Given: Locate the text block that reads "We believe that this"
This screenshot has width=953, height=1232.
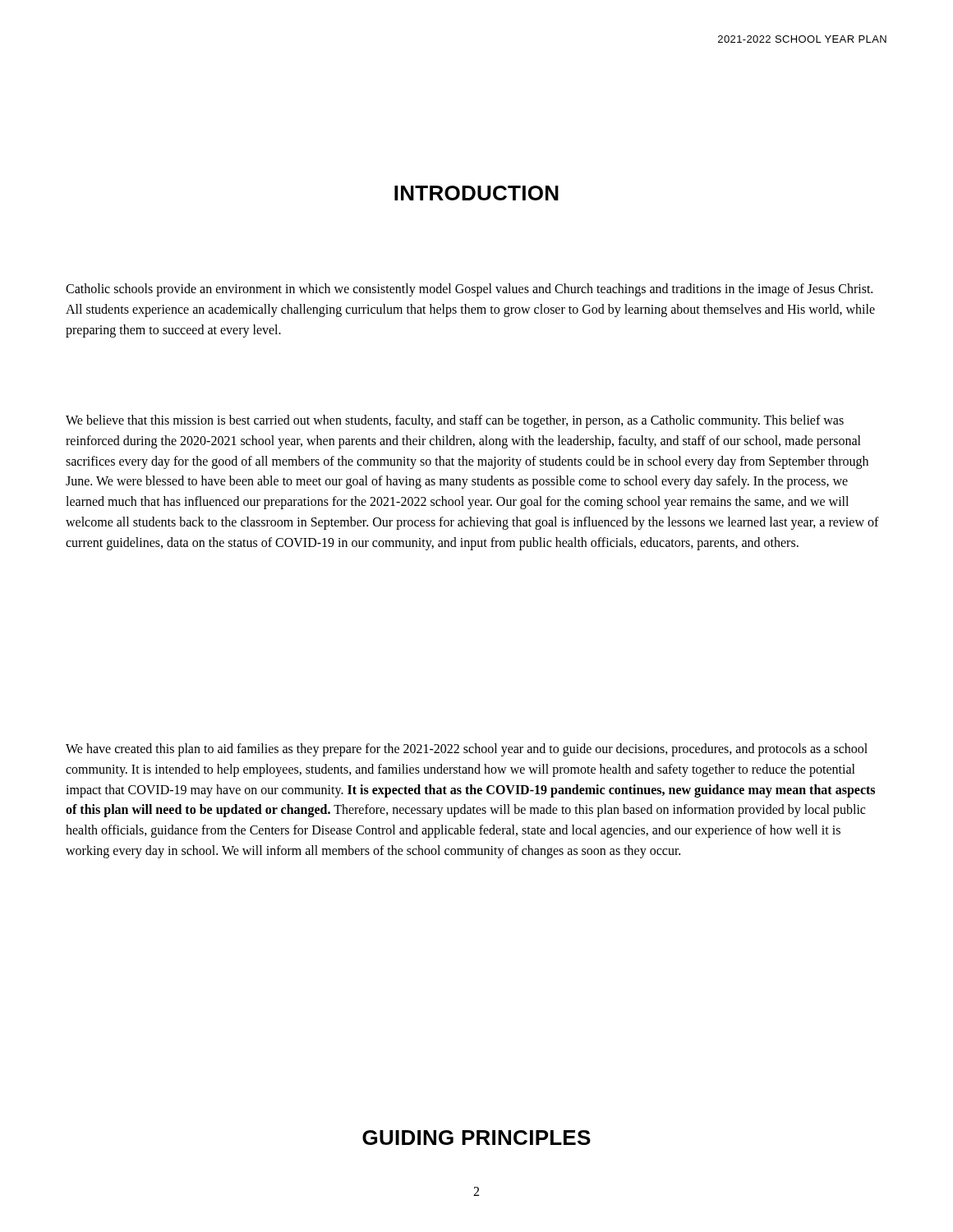Looking at the screenshot, I should coord(472,481).
